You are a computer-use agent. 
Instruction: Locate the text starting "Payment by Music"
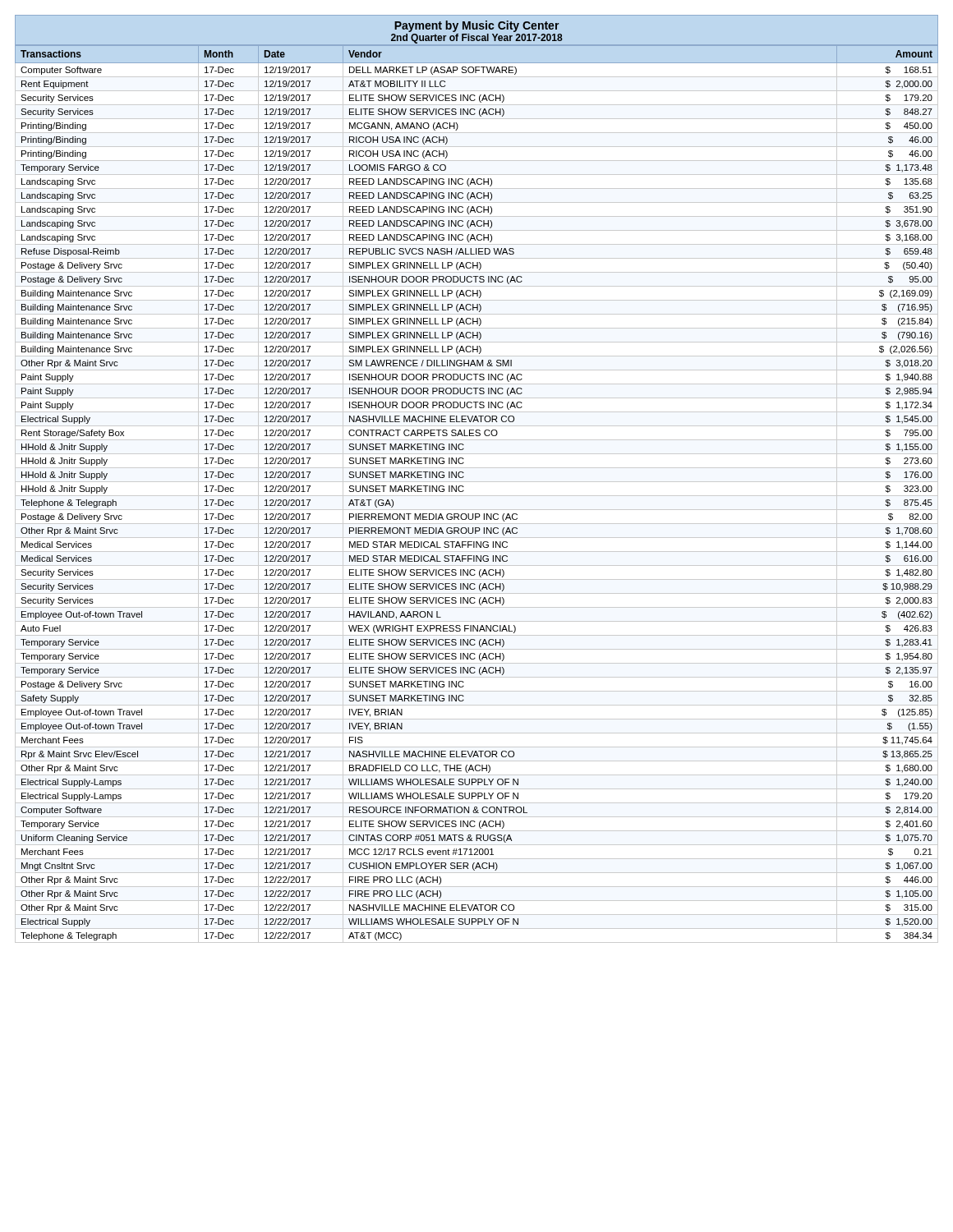[x=476, y=31]
